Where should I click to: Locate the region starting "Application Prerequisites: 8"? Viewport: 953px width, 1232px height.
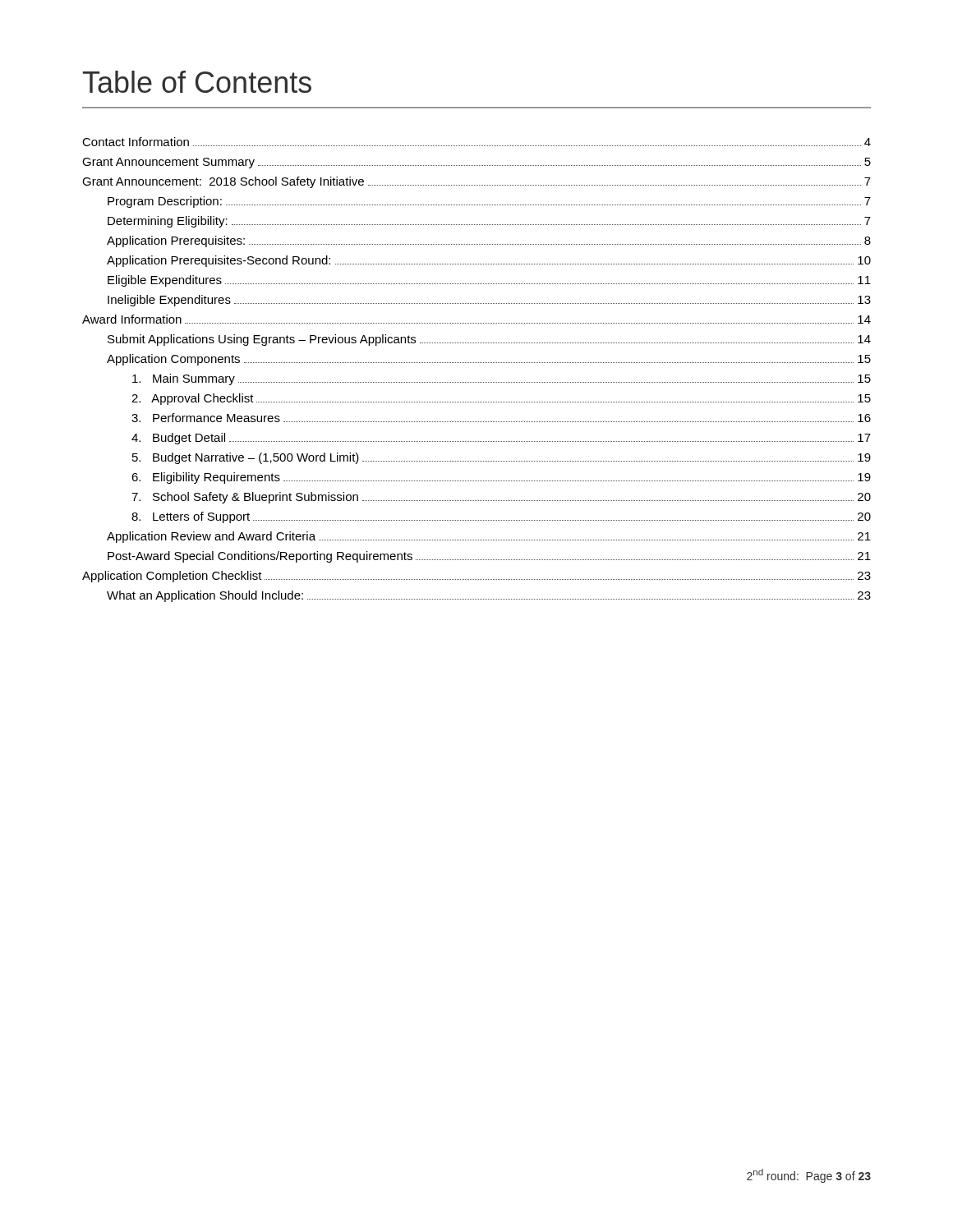tap(489, 240)
